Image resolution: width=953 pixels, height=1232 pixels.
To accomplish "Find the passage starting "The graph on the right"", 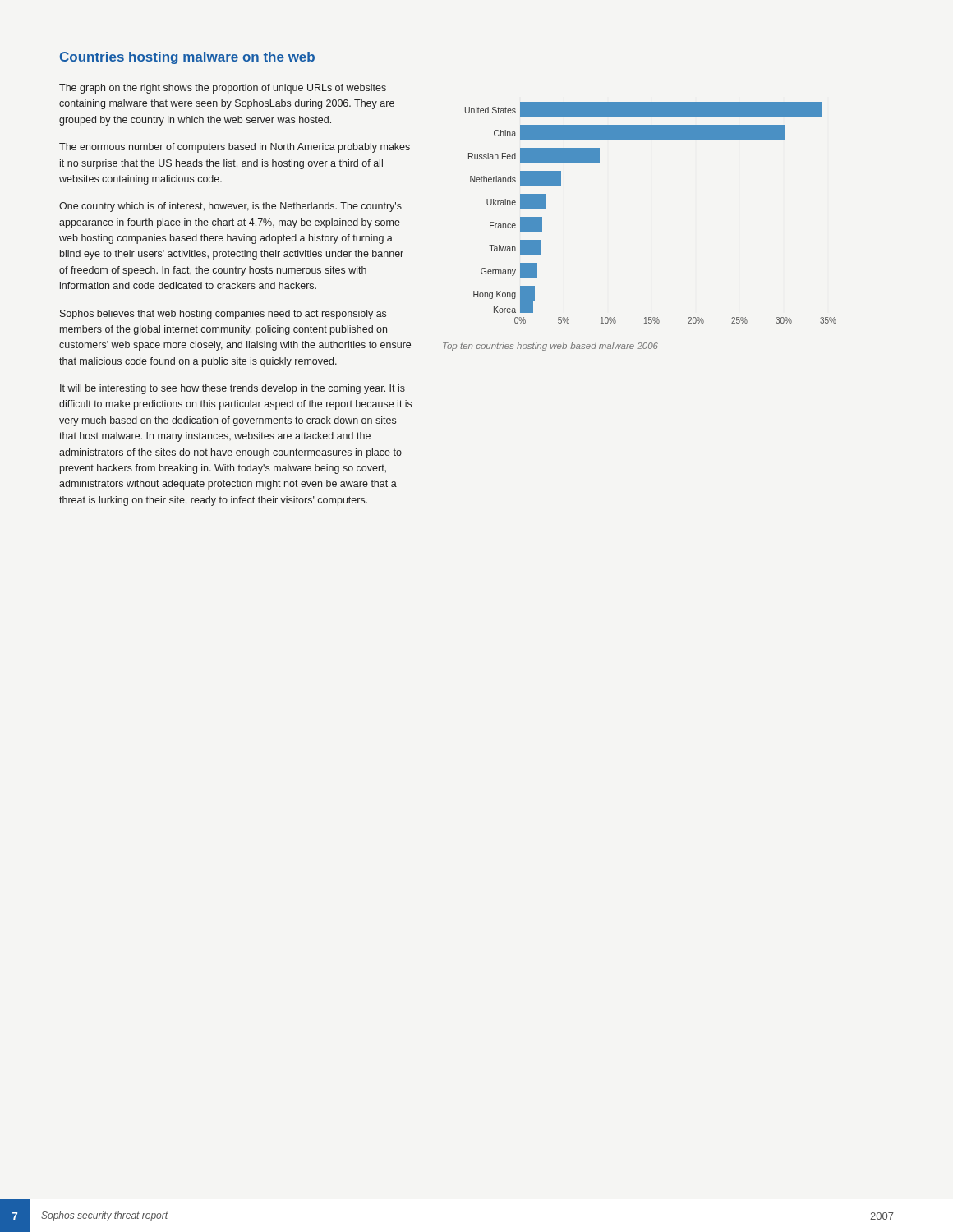I will [227, 104].
